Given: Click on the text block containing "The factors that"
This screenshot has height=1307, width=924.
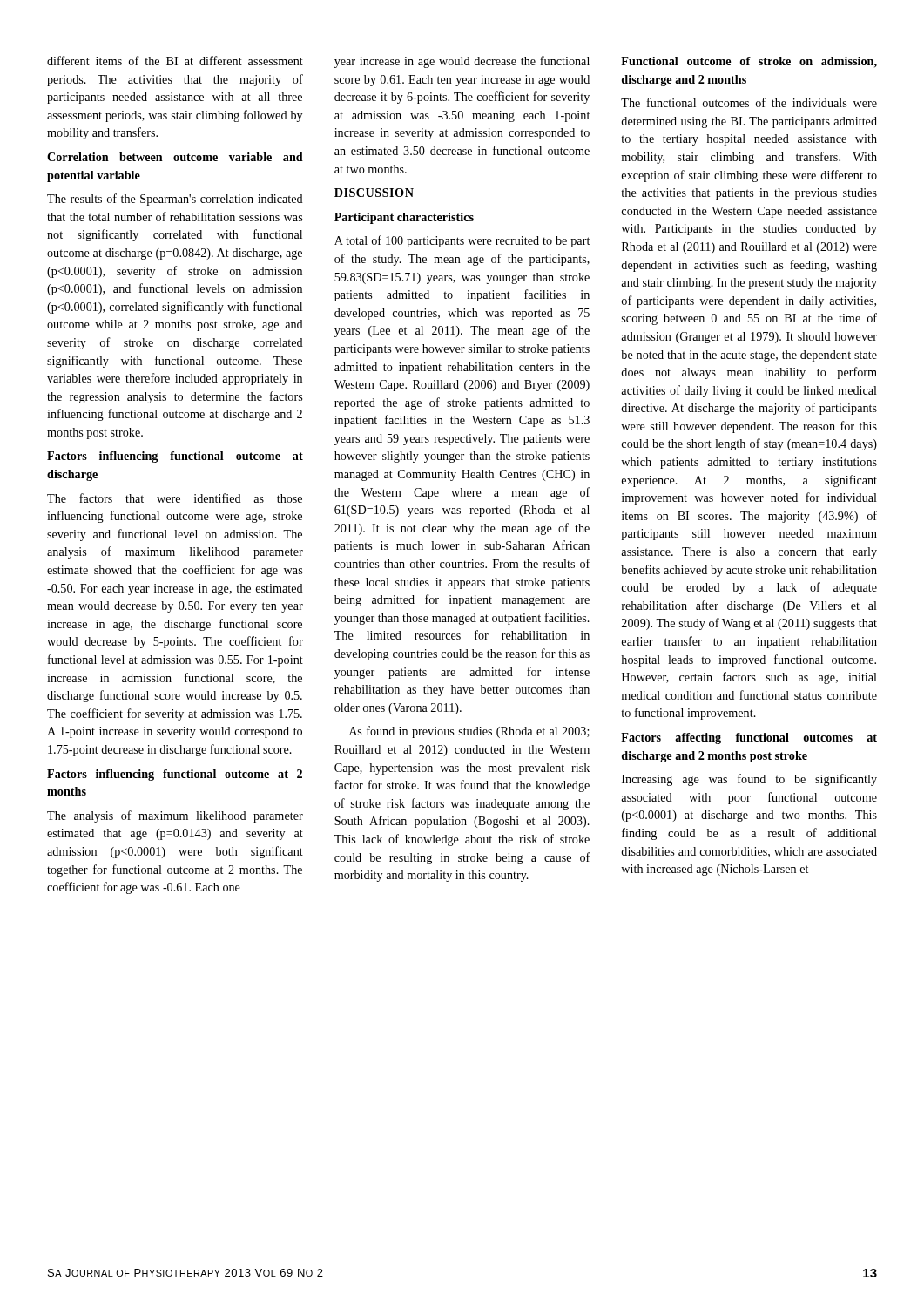Looking at the screenshot, I should pos(175,624).
